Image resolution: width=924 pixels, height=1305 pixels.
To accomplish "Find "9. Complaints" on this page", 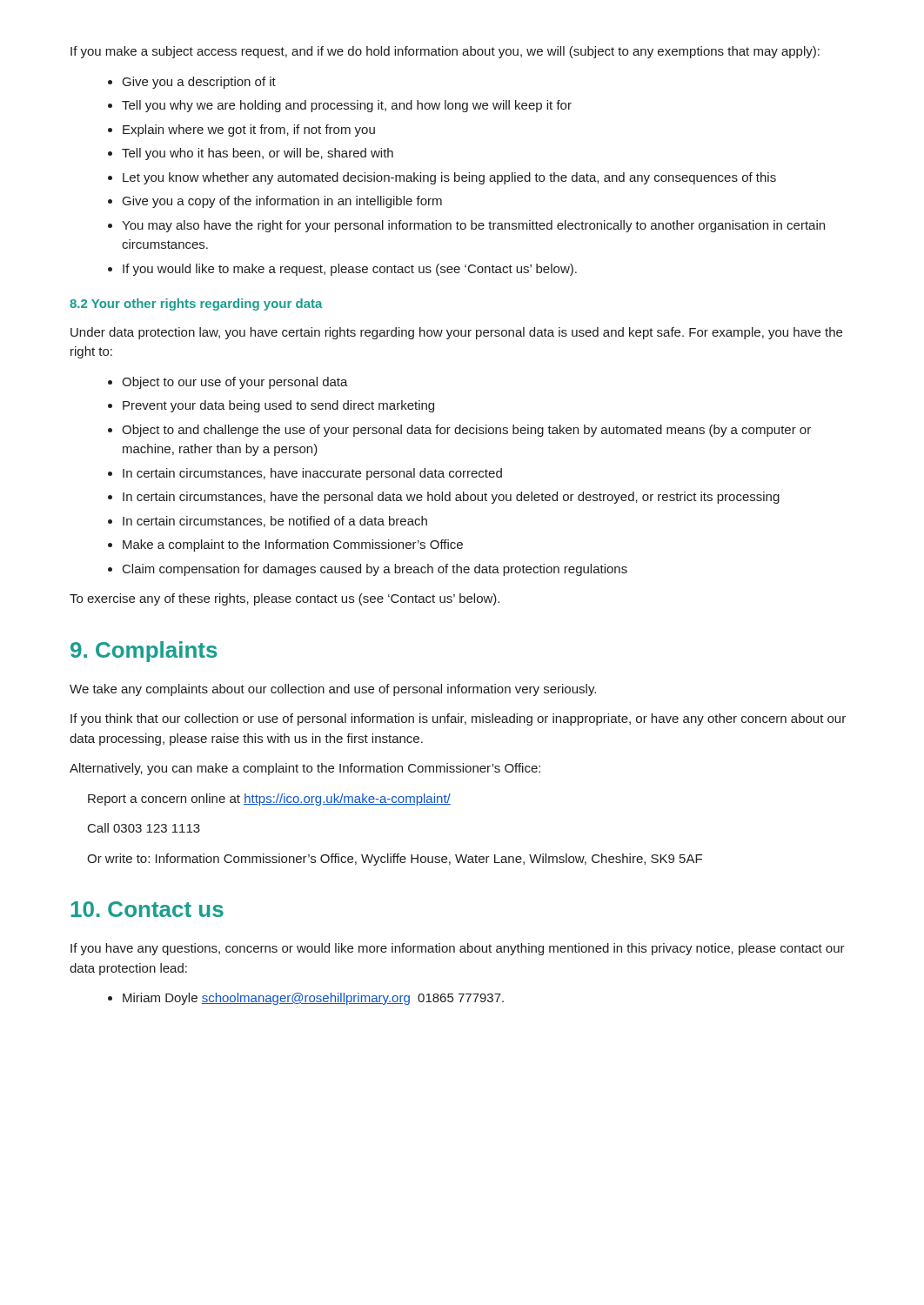I will point(144,652).
